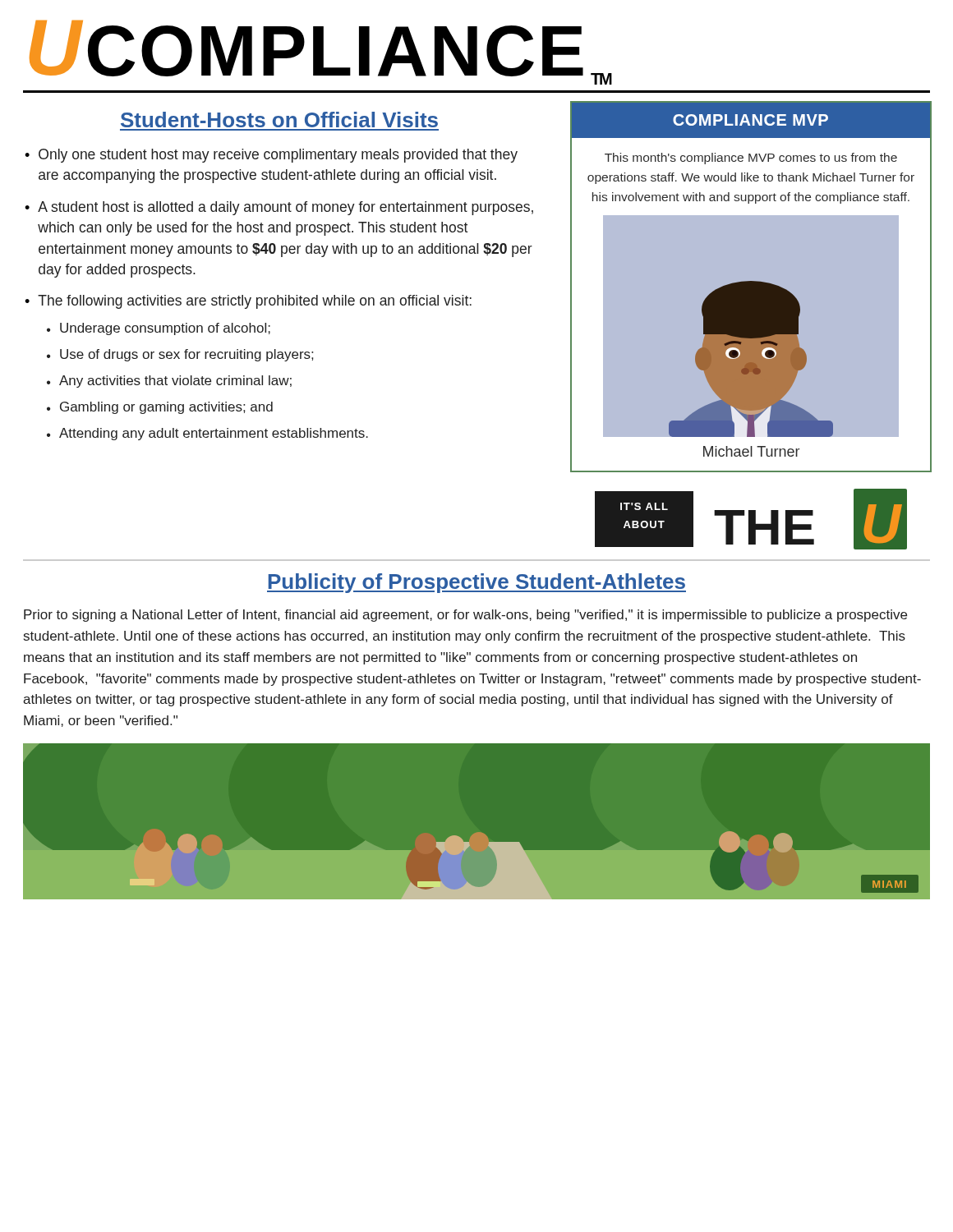
Task: Navigate to the block starting "Publicity of Prospective Student-Athletes"
Action: point(476,582)
